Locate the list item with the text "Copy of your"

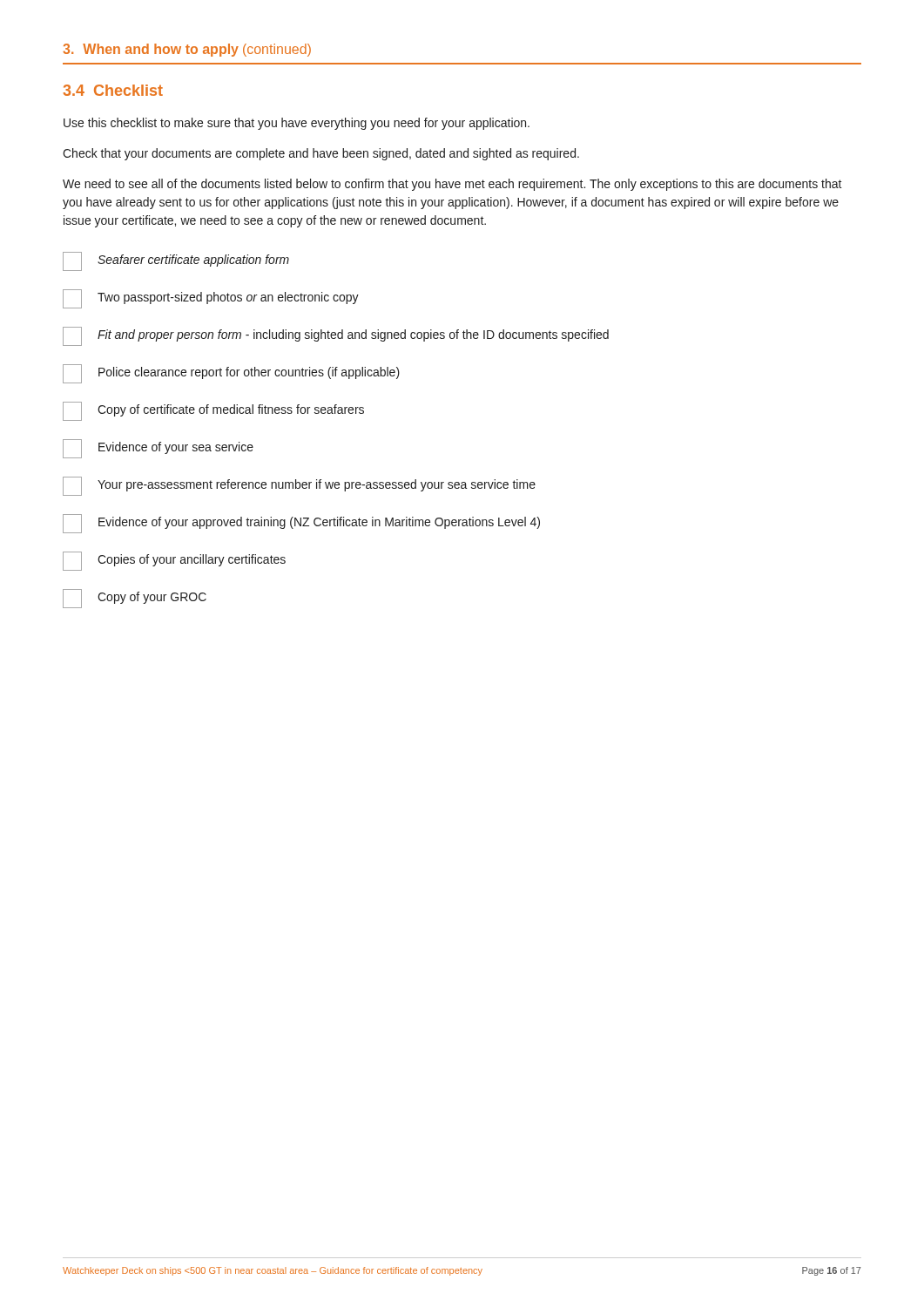[x=135, y=598]
